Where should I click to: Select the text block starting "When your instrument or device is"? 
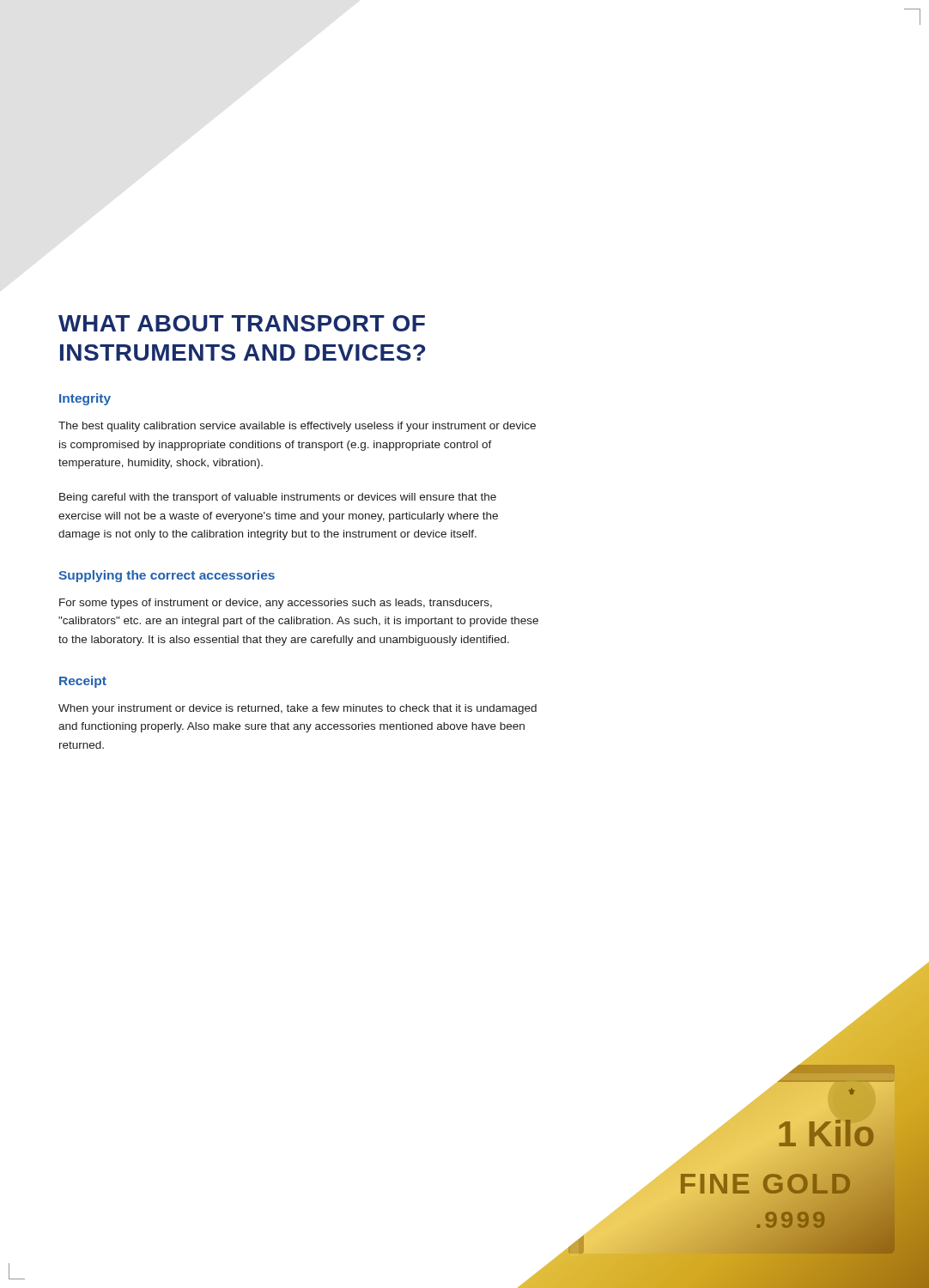298,726
